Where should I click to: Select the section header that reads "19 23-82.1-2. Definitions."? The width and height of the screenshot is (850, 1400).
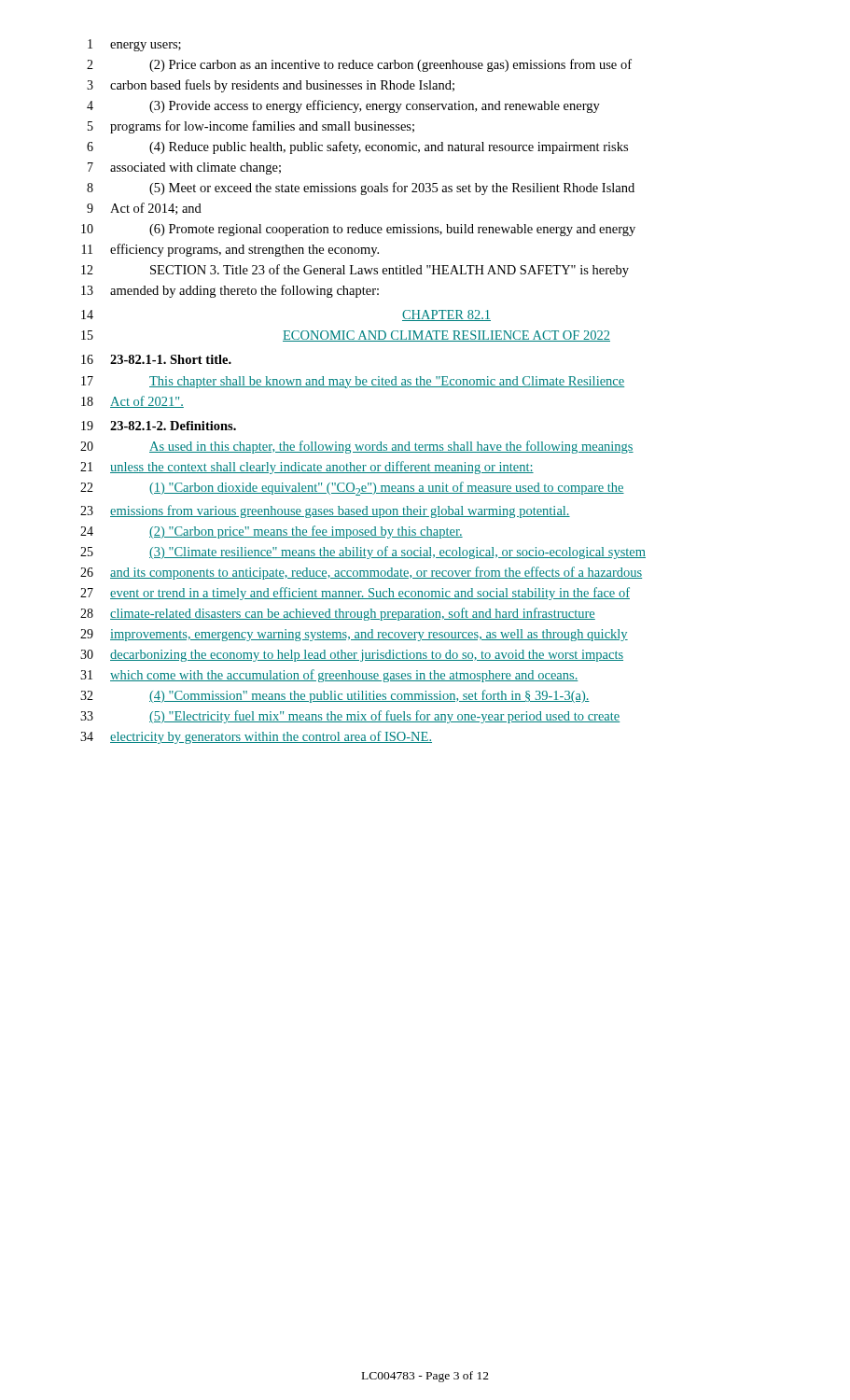pyautogui.click(x=159, y=426)
